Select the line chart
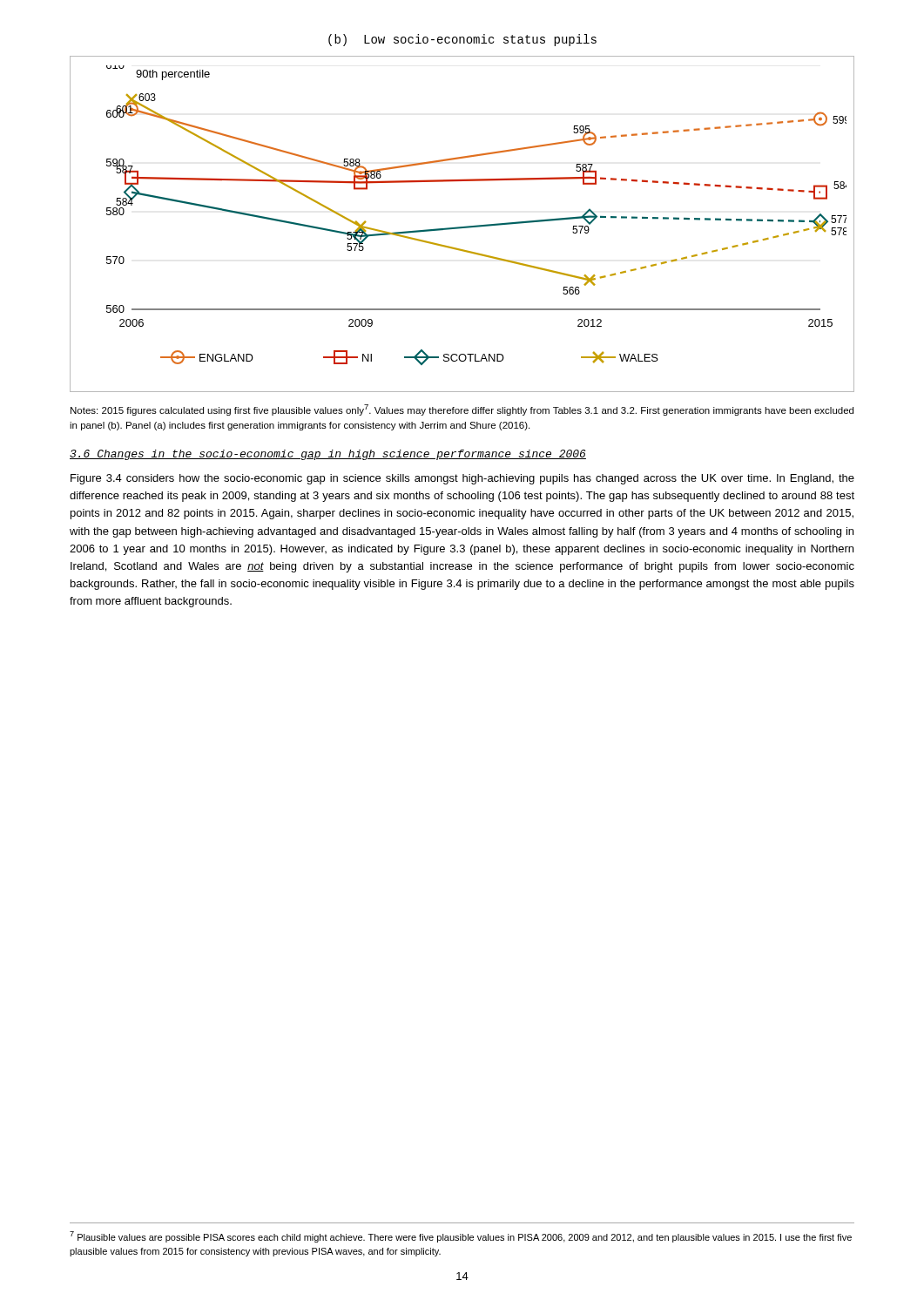 [x=462, y=224]
